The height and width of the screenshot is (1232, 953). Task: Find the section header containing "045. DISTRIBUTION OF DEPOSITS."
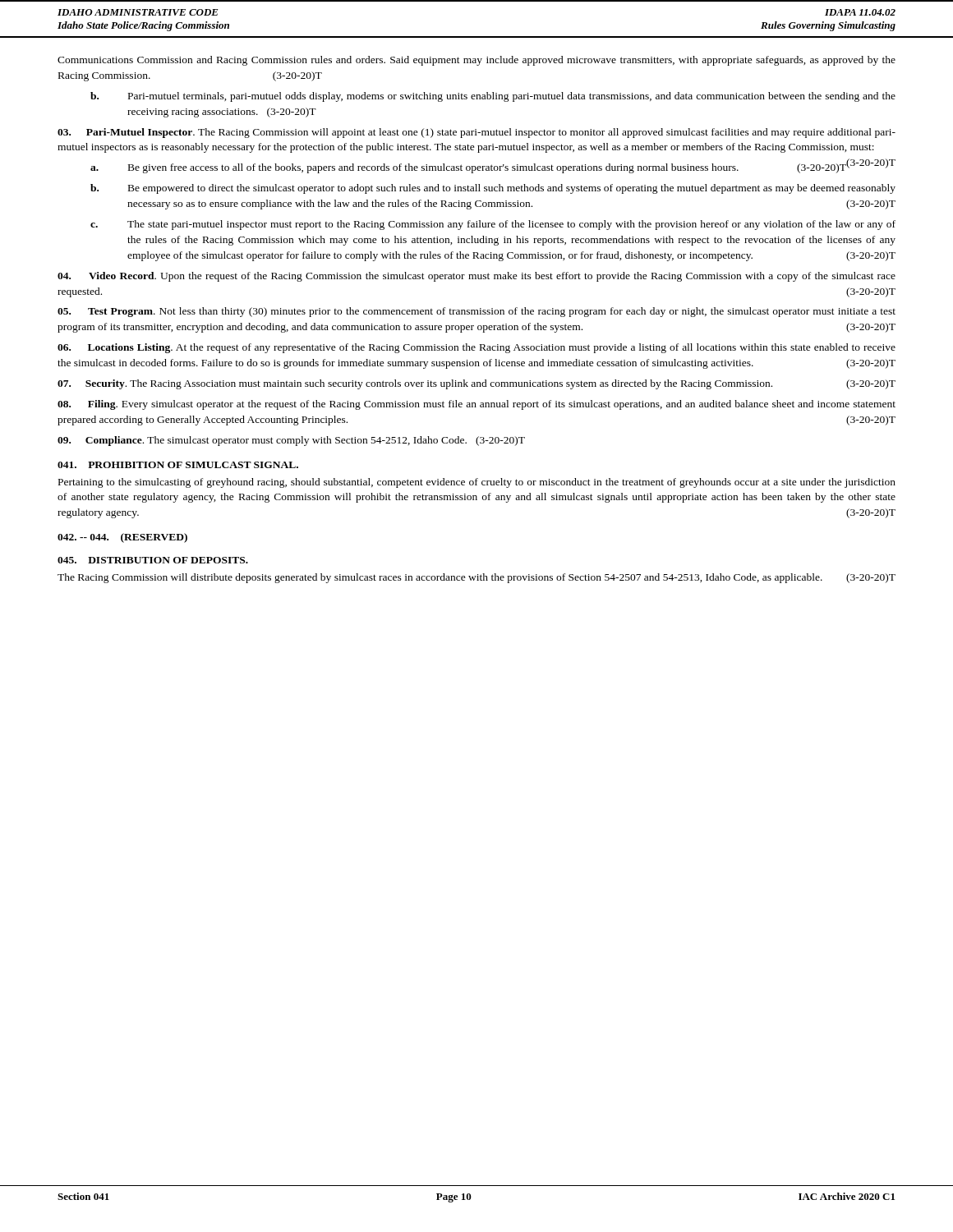tap(153, 560)
